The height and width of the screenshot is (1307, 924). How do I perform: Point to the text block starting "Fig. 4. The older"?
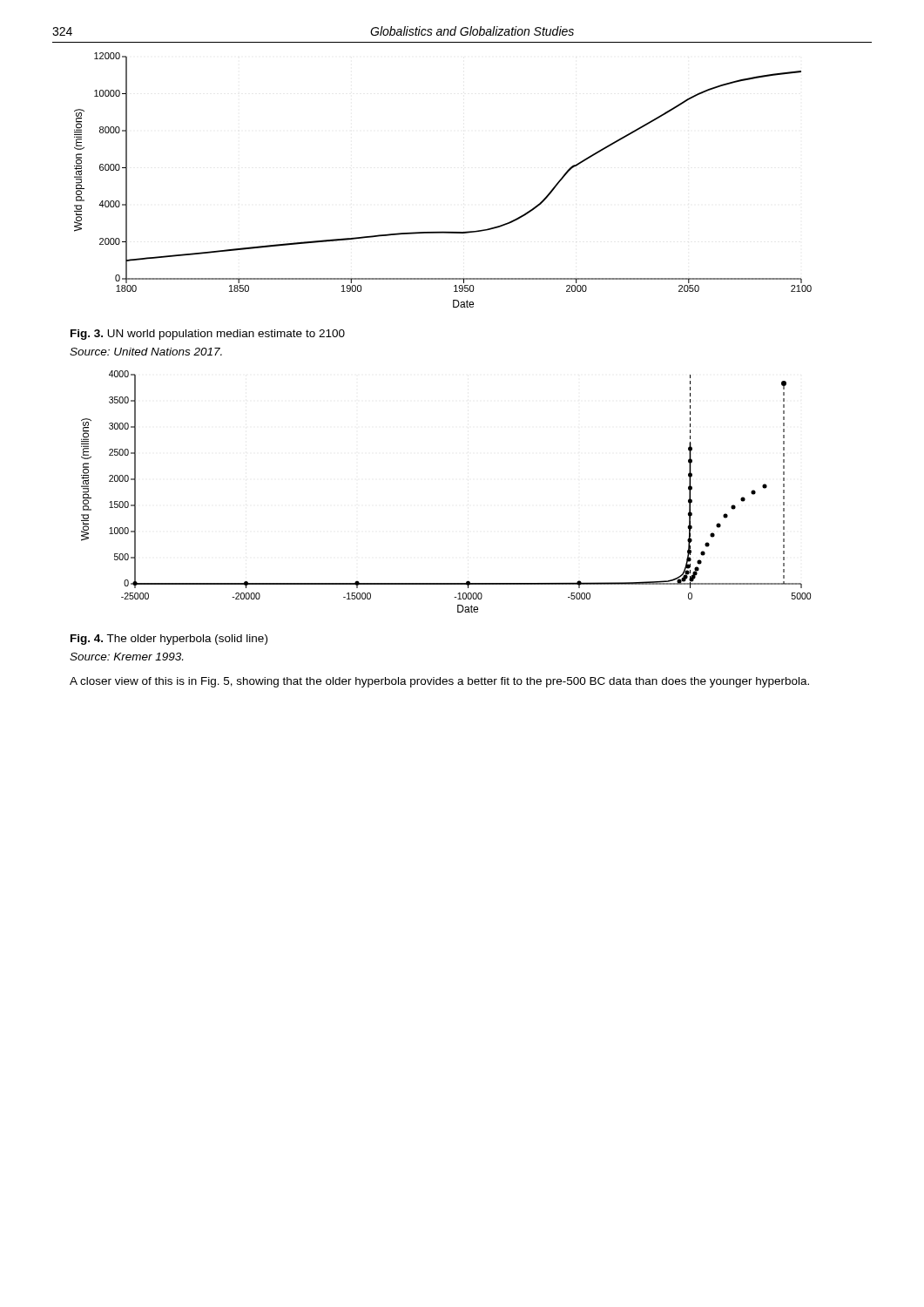169,638
